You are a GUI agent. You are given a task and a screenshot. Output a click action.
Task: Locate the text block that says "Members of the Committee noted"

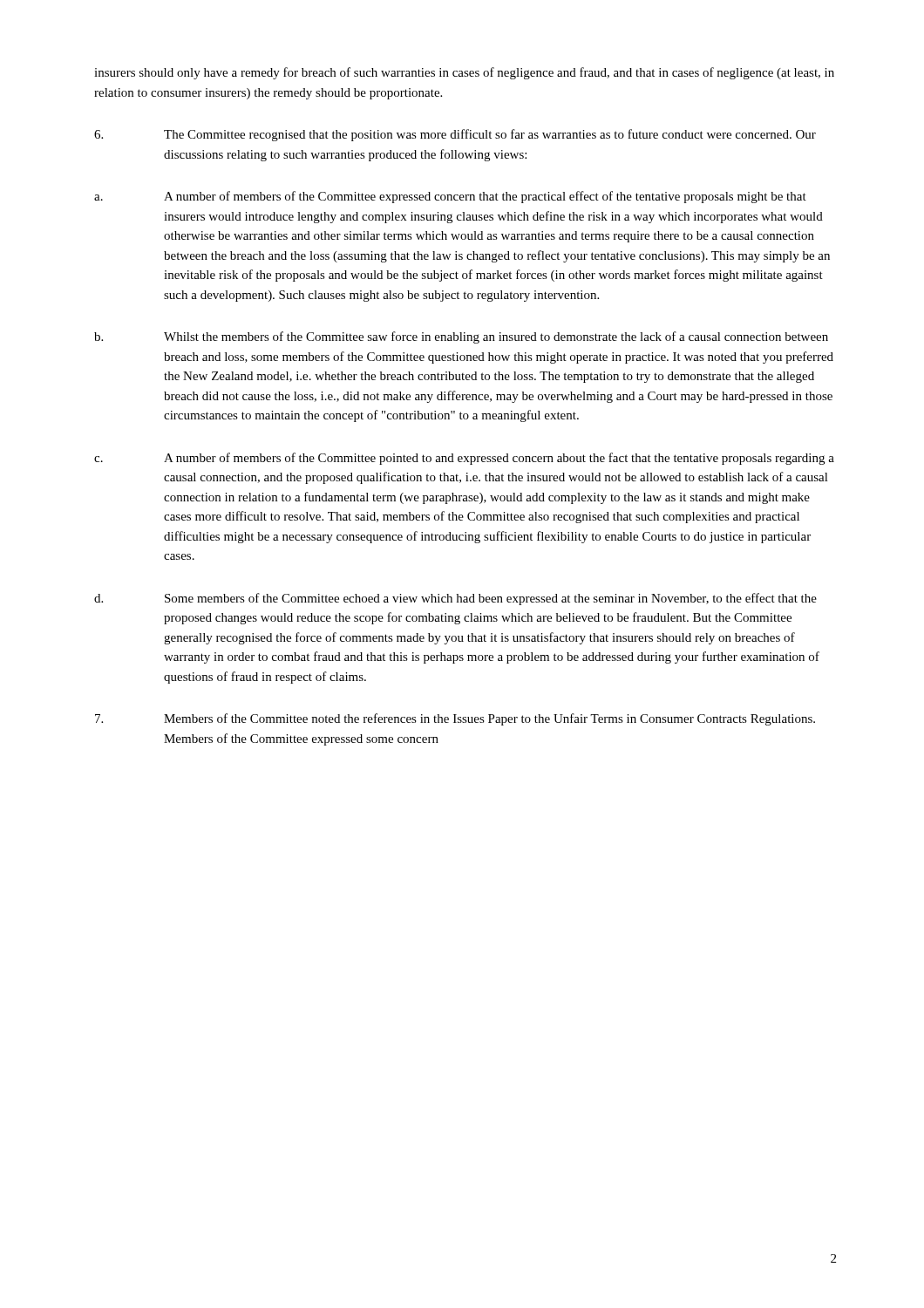(x=466, y=729)
